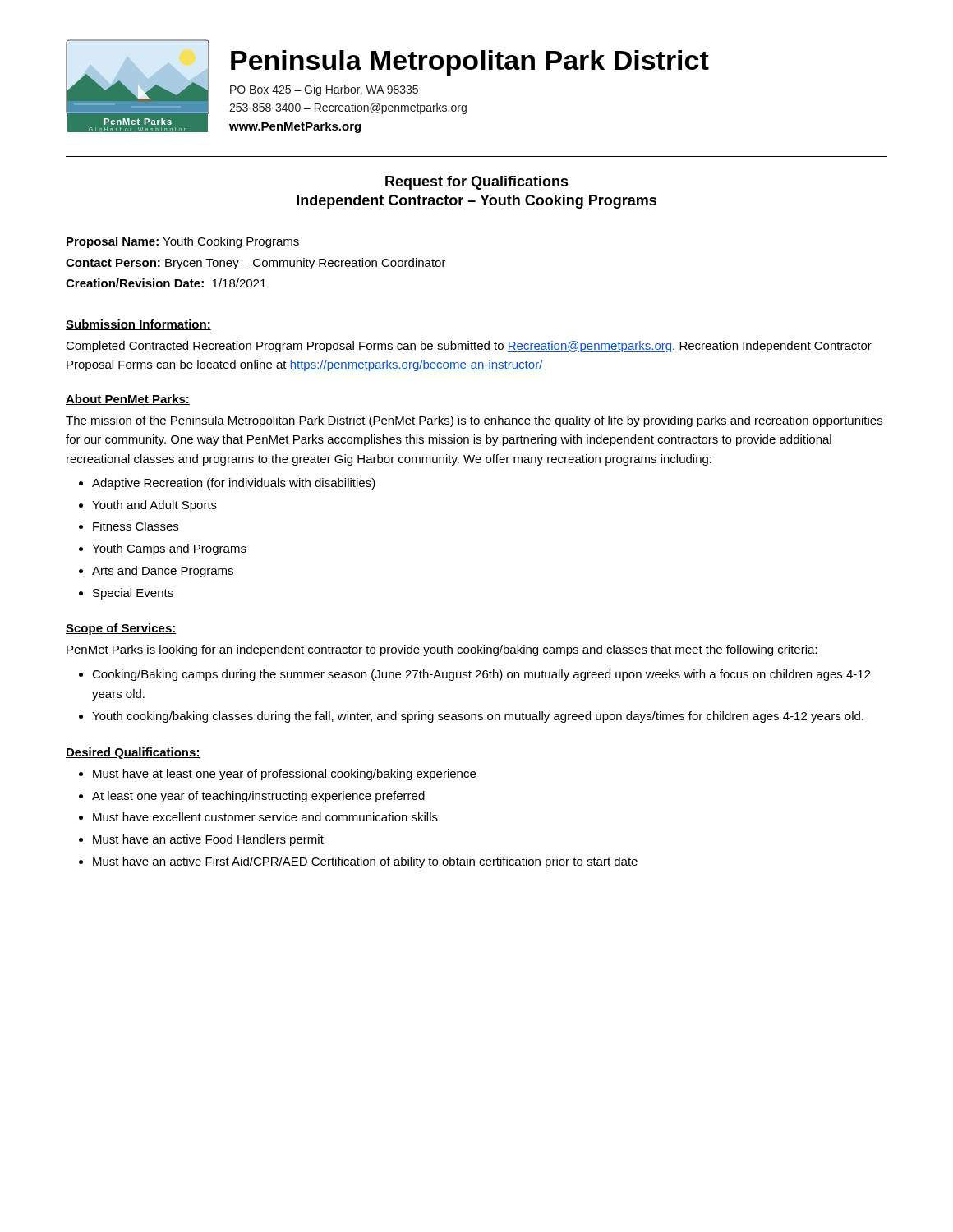This screenshot has height=1232, width=953.
Task: Locate the block of text that opens with "Proposal Name: Youth"
Action: pos(183,242)
